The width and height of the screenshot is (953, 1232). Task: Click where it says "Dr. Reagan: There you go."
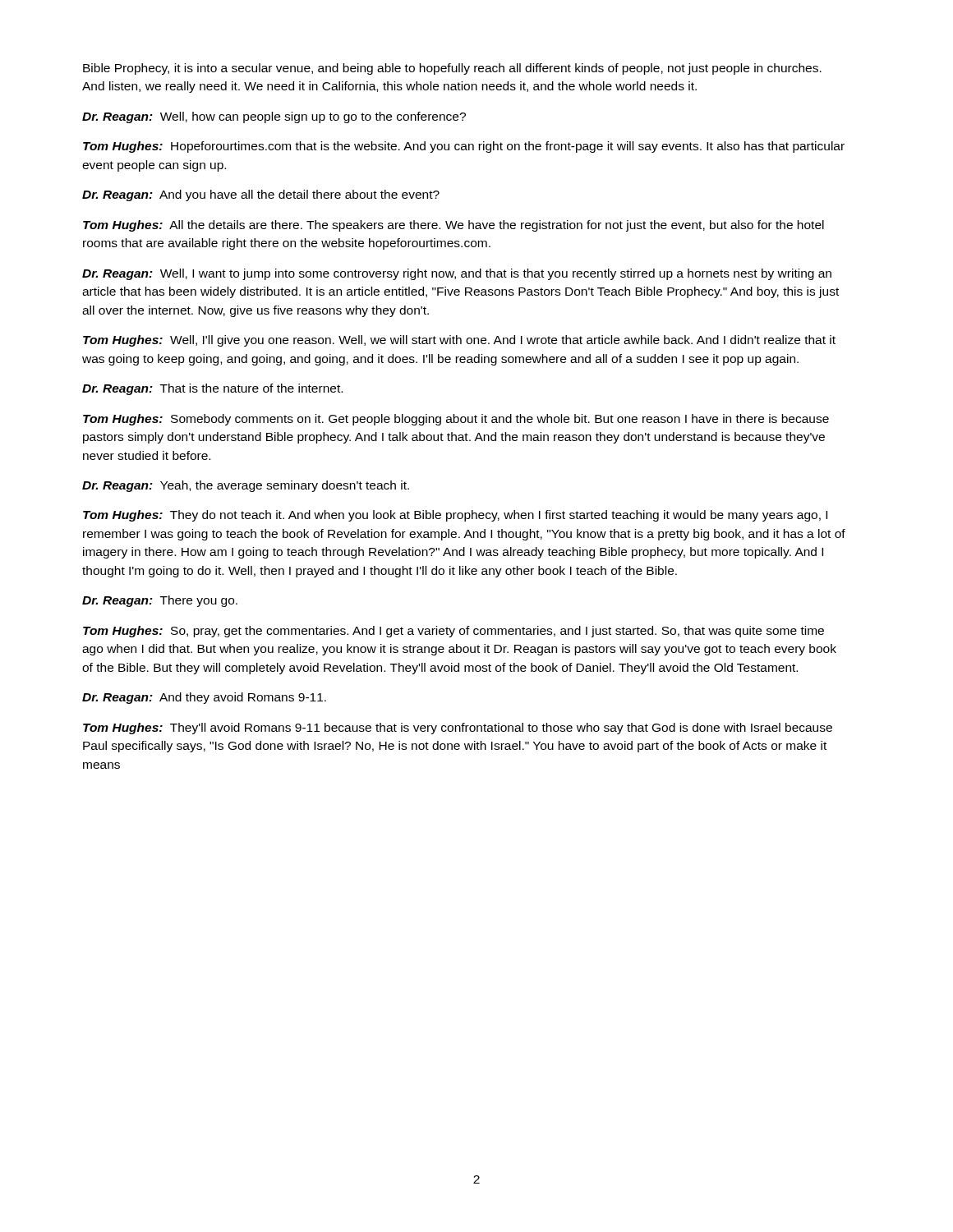click(x=160, y=600)
